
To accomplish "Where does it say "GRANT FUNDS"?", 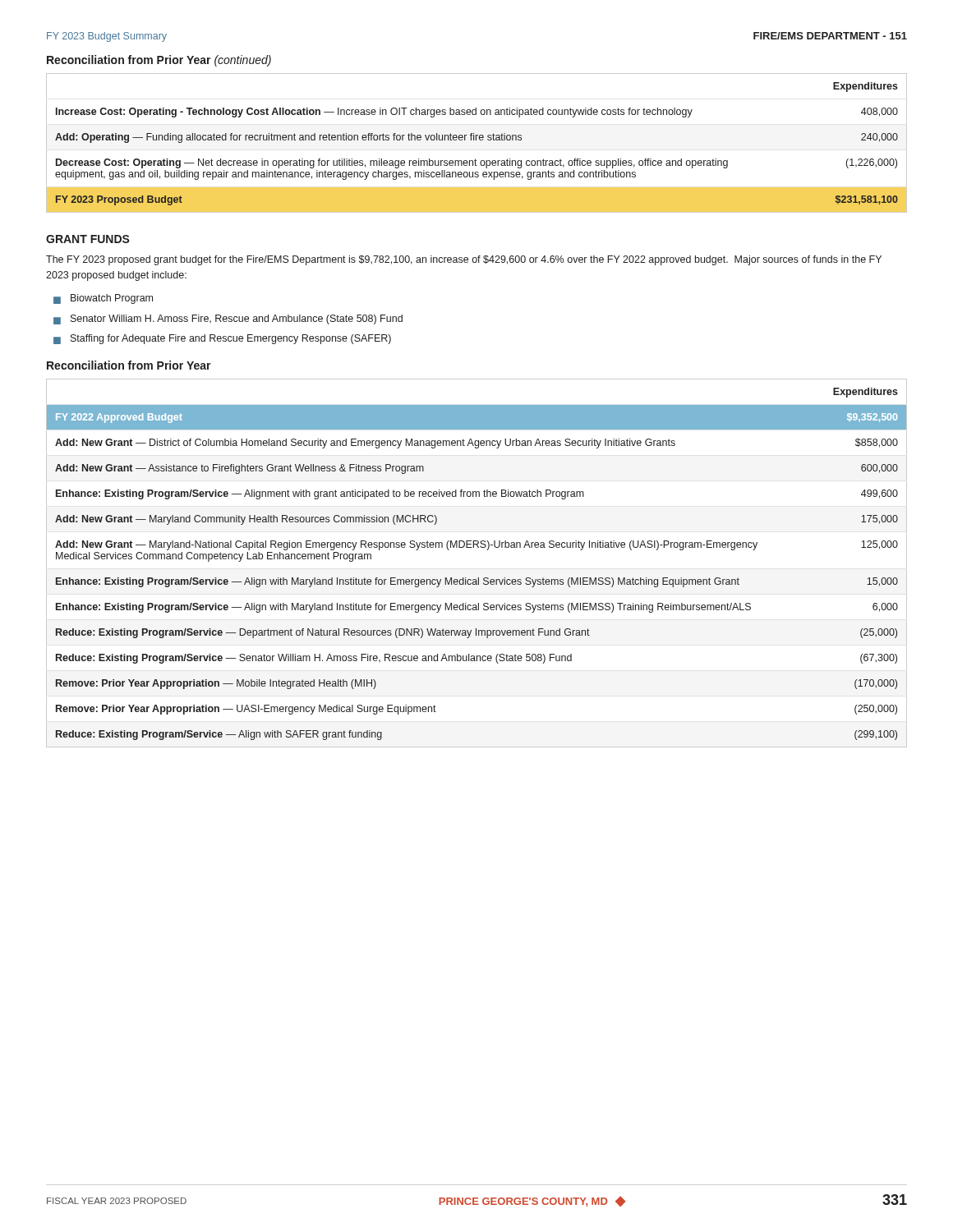I will click(88, 239).
